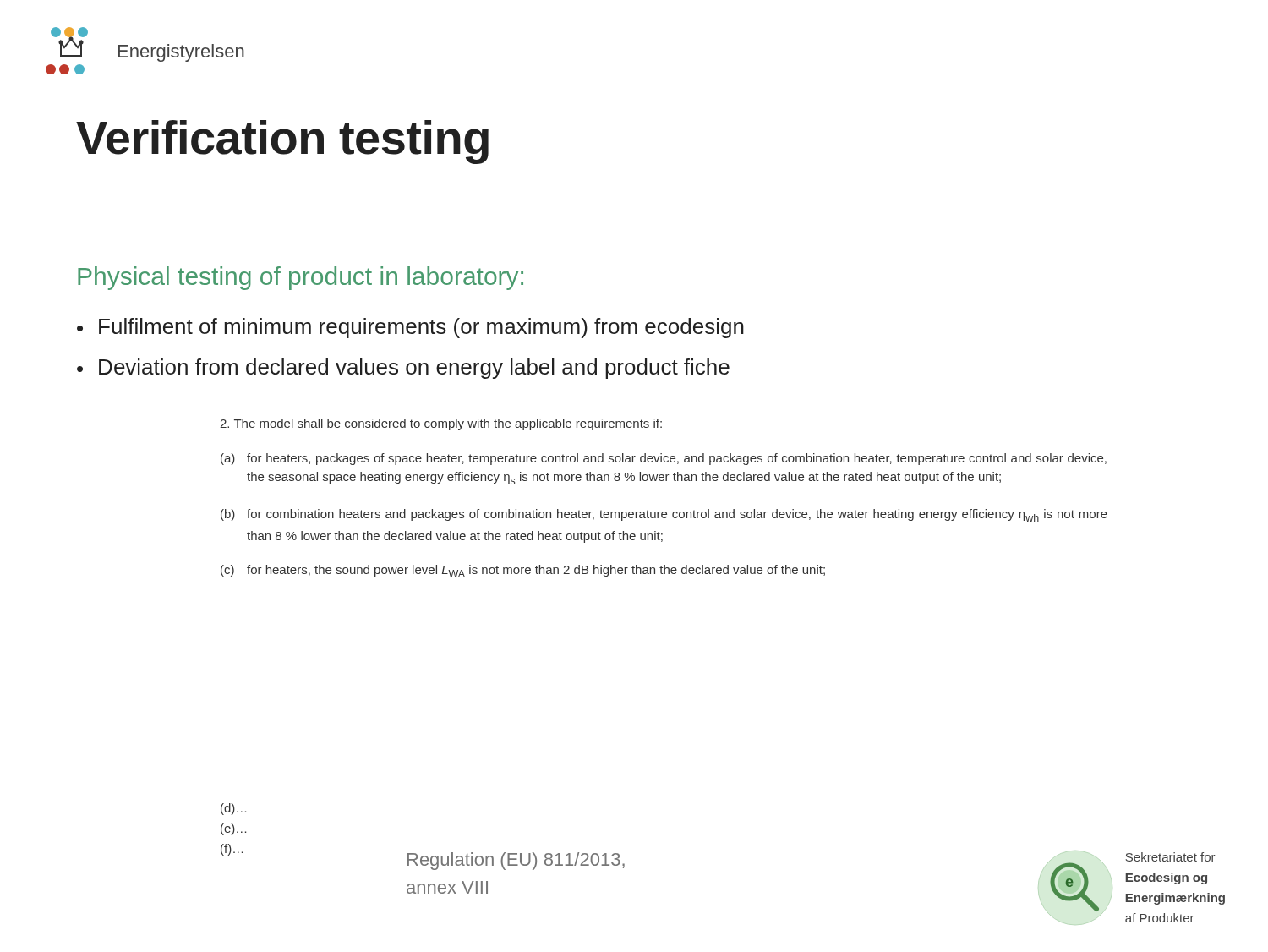
Task: Where is the passage that starts "(a) for heaters, packages of"?
Action: pyautogui.click(x=664, y=469)
